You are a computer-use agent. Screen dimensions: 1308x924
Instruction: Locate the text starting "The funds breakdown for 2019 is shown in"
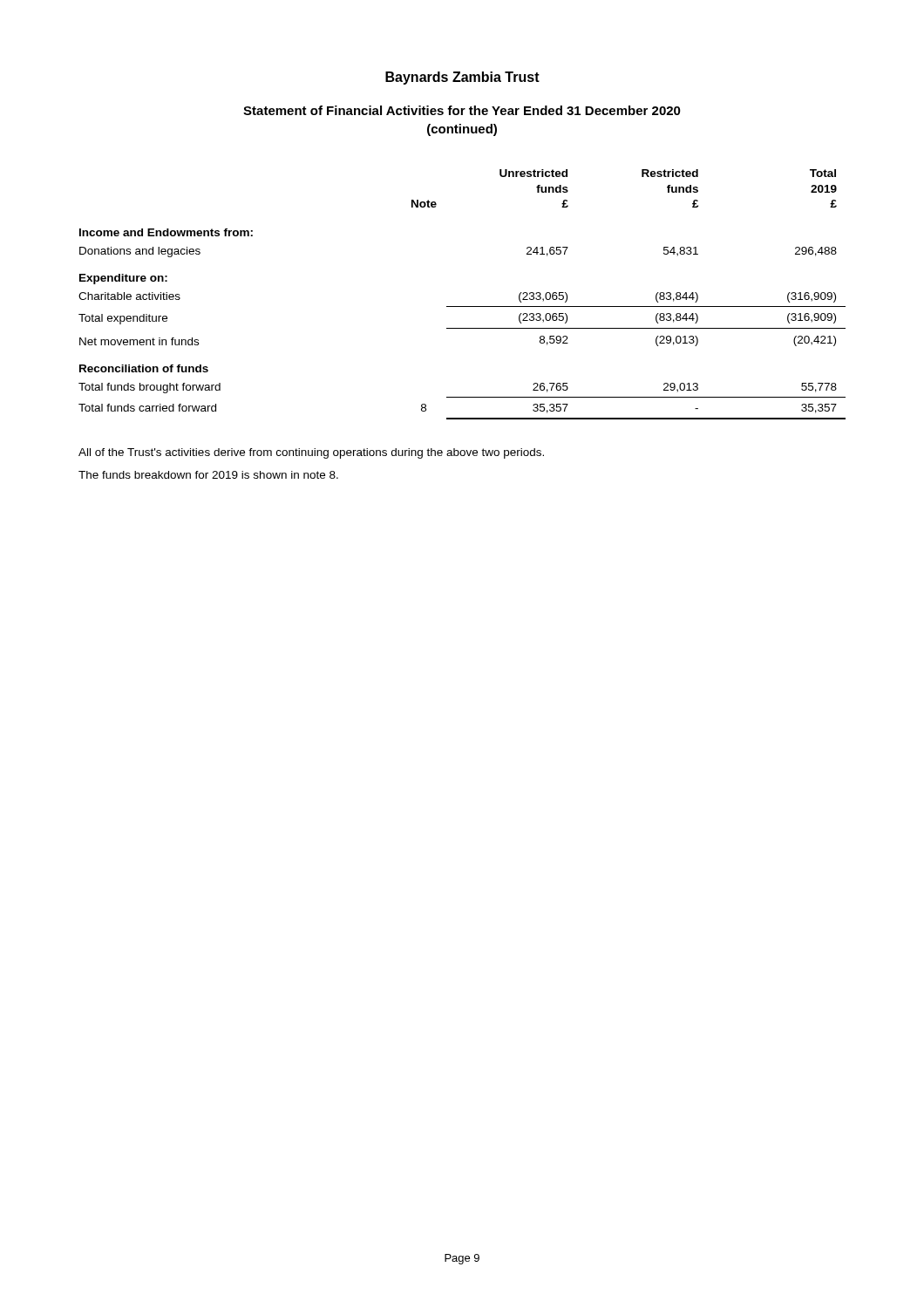[209, 475]
